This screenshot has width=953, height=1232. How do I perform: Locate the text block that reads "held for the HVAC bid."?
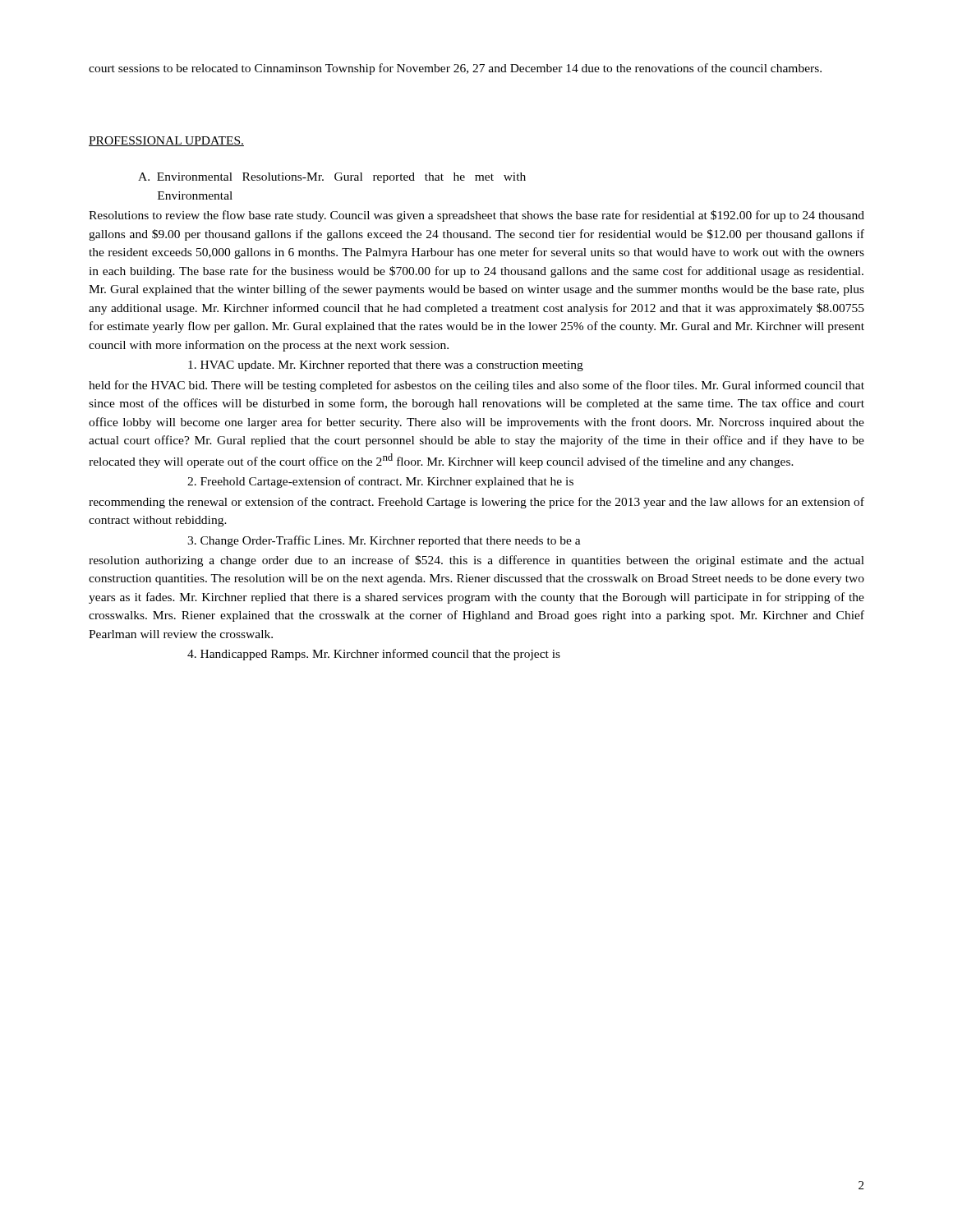[476, 423]
